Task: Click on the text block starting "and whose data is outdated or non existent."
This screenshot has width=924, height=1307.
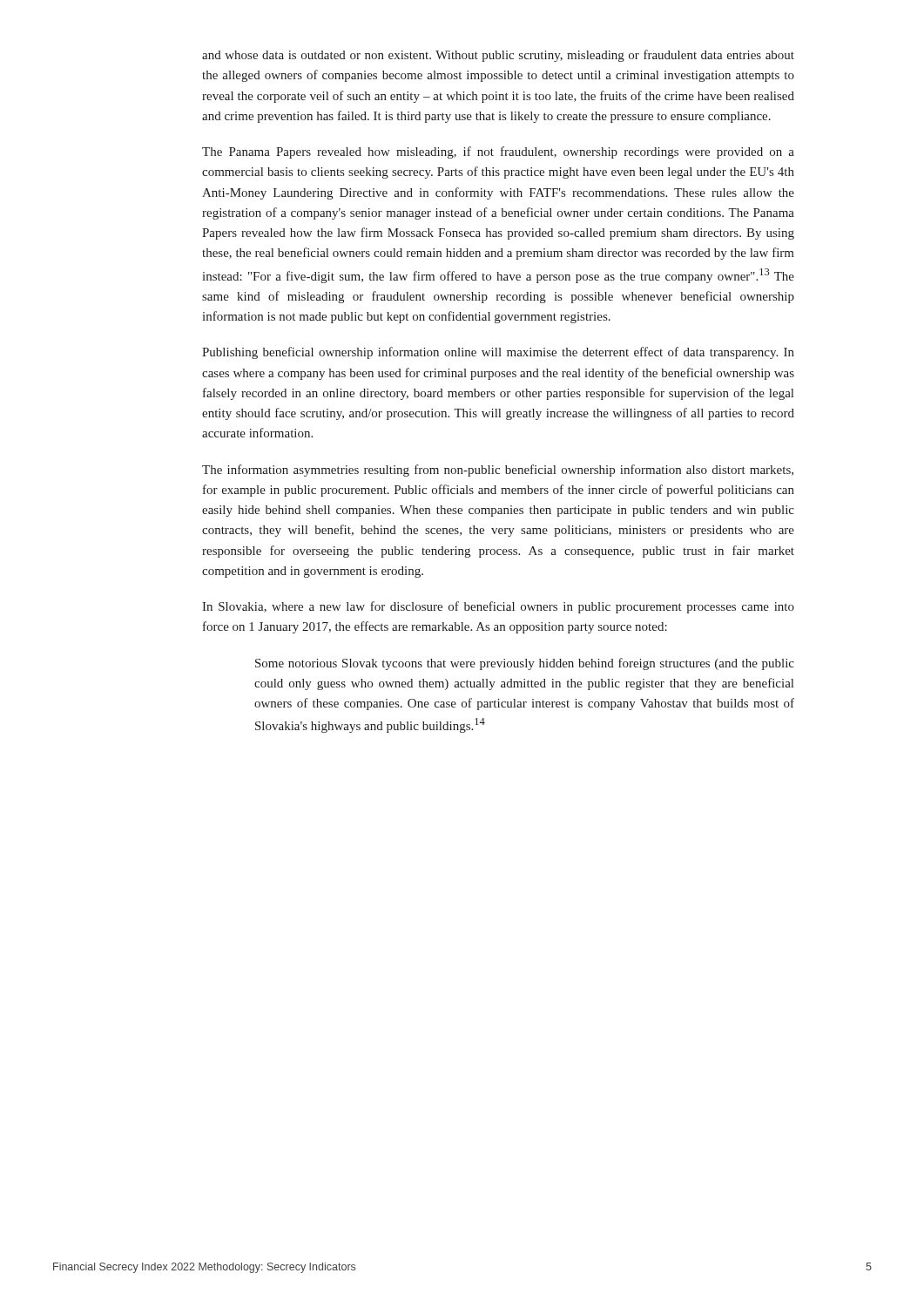Action: [498, 85]
